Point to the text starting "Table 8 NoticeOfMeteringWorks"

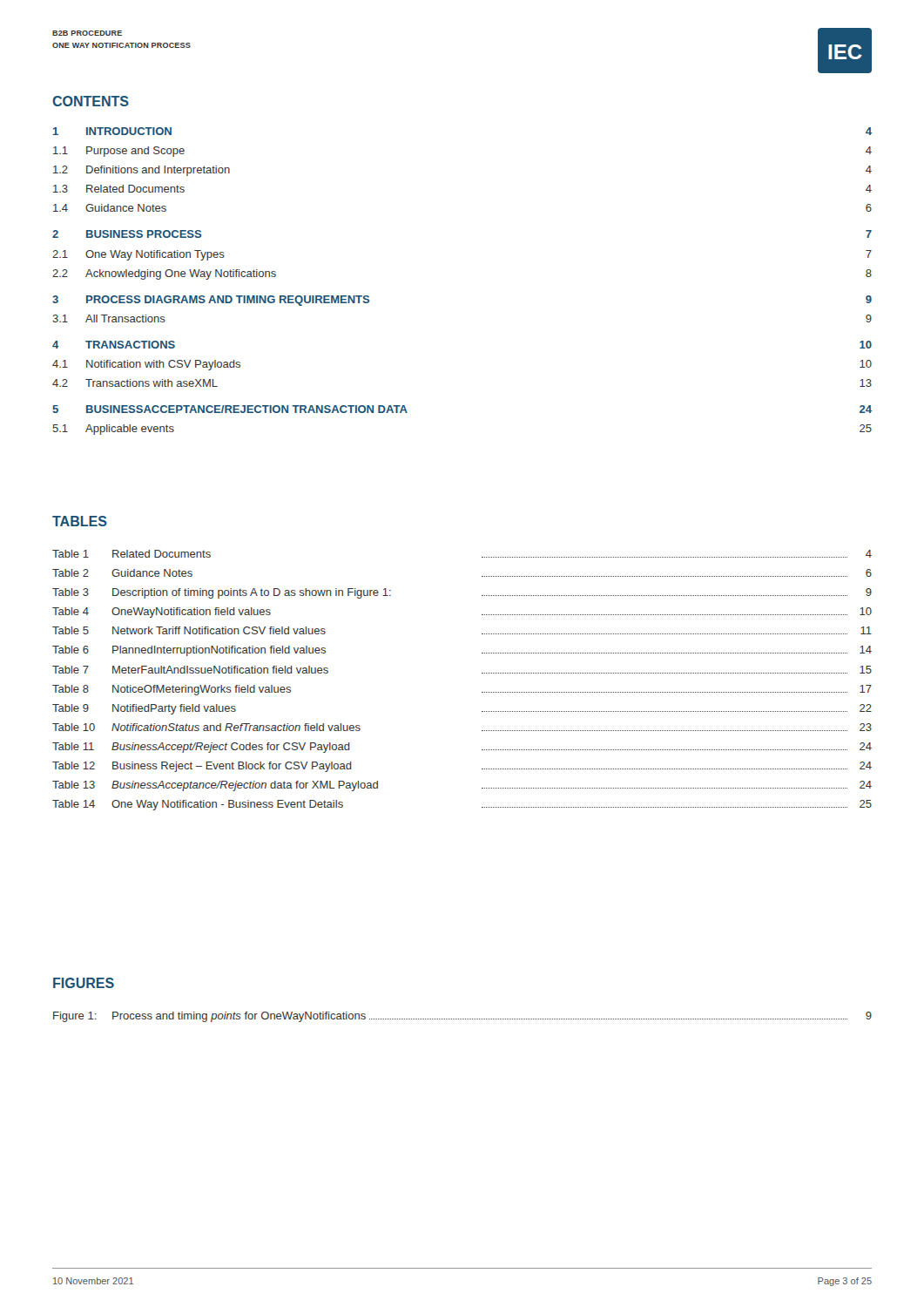[72, 690]
